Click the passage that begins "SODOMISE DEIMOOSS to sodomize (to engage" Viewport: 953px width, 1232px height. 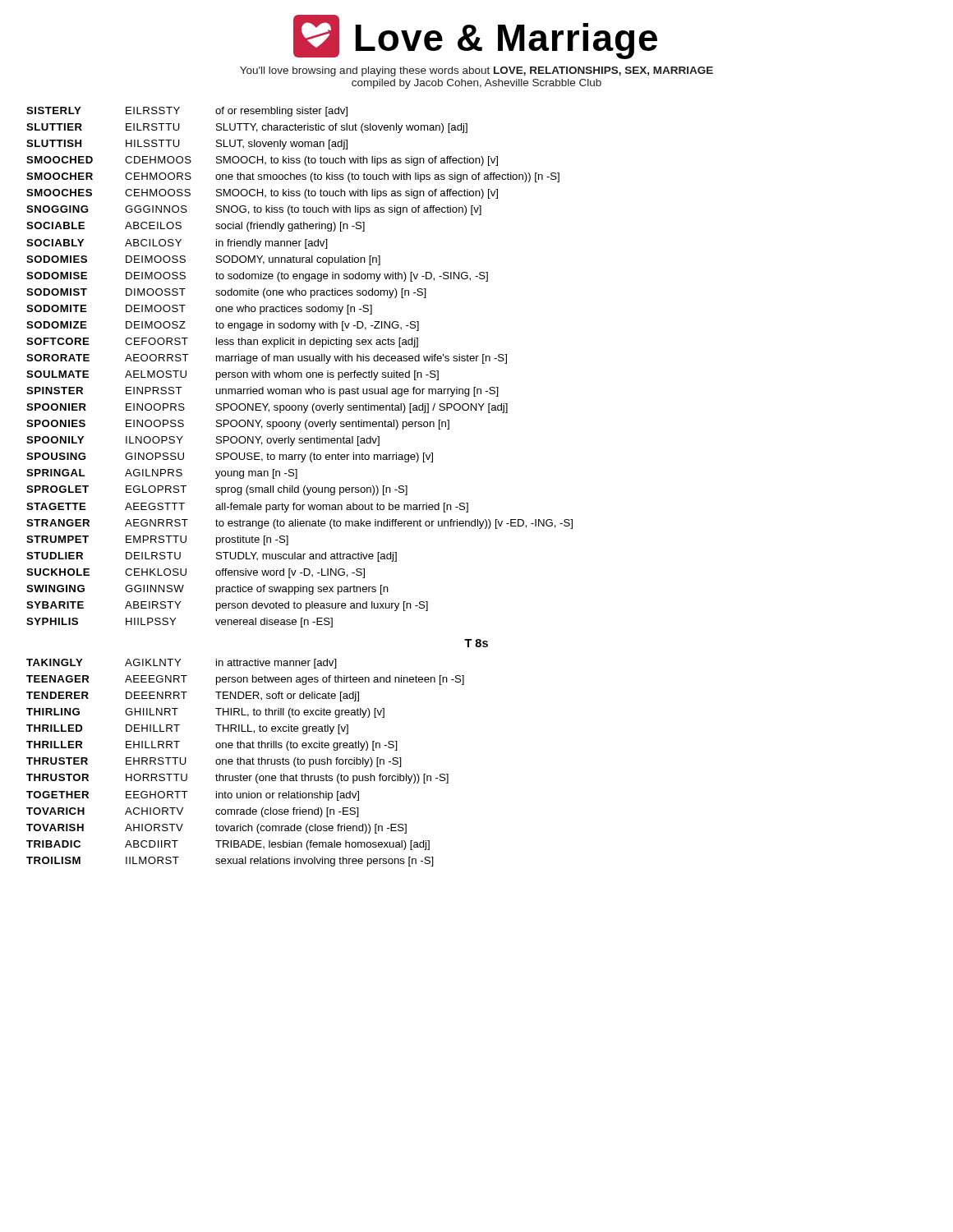[x=476, y=276]
